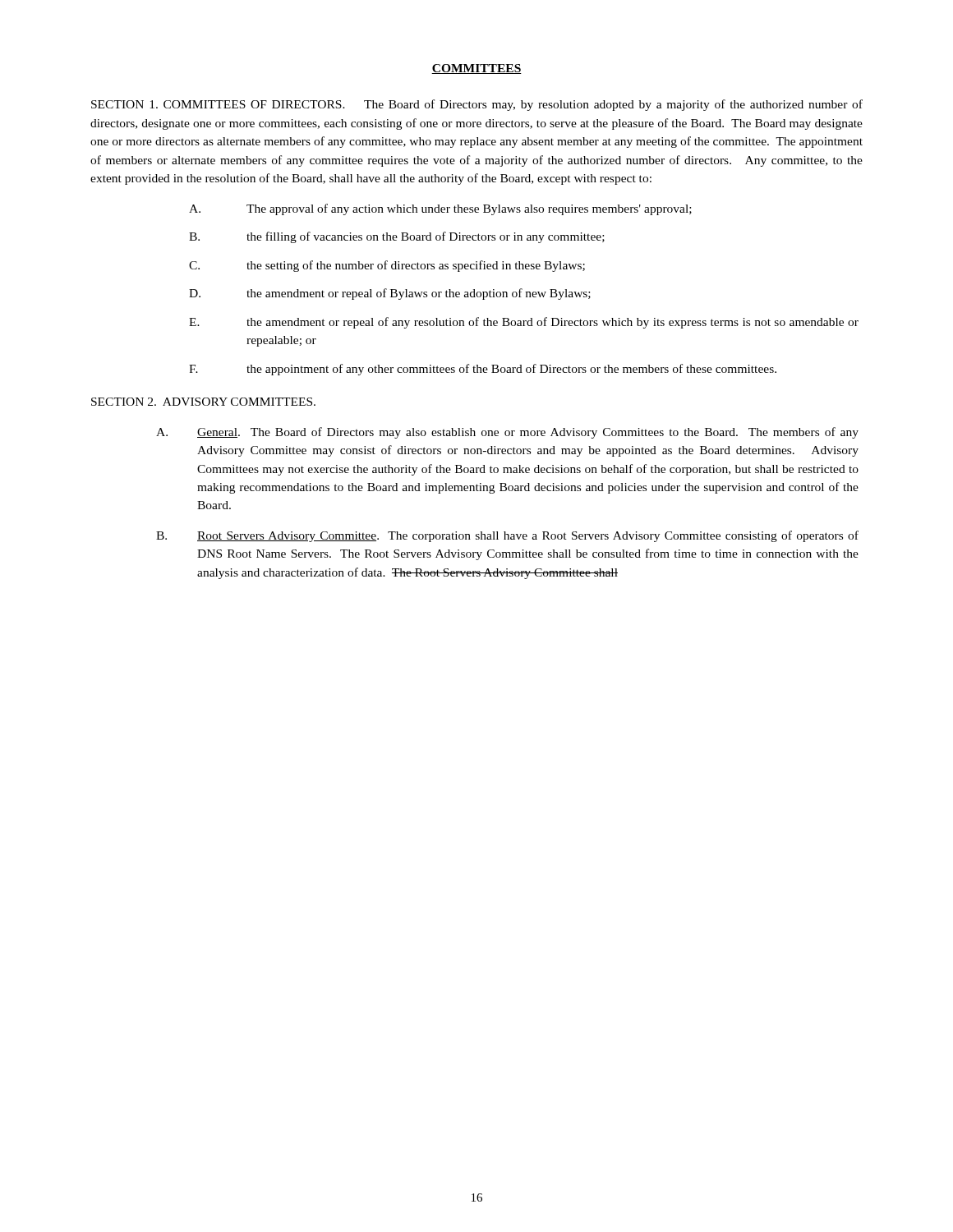Find the list item that reads "A.The approval of any action which"

click(x=524, y=209)
